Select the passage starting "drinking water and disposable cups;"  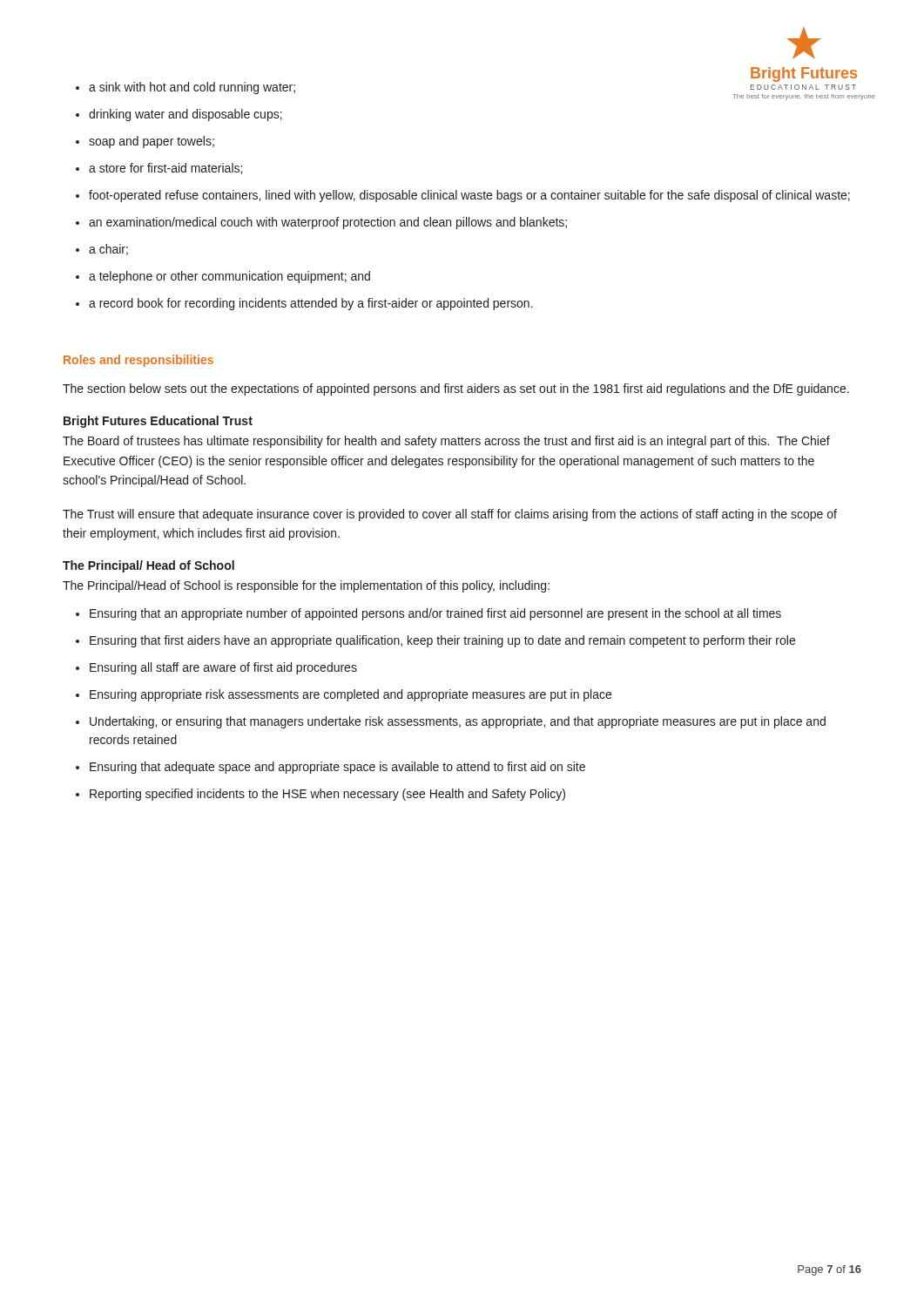pyautogui.click(x=185, y=115)
